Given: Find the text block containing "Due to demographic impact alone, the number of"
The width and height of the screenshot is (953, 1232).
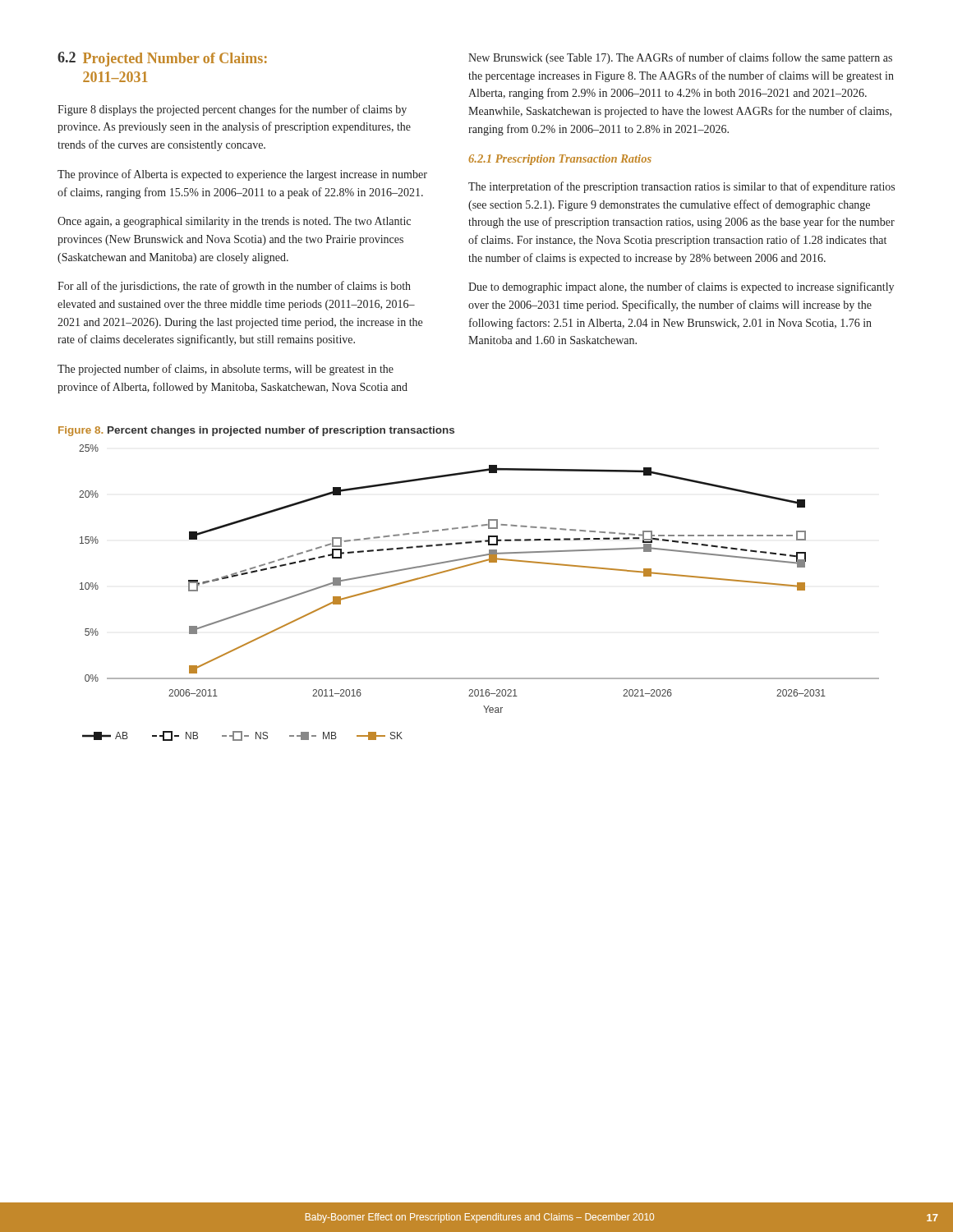Looking at the screenshot, I should (682, 314).
